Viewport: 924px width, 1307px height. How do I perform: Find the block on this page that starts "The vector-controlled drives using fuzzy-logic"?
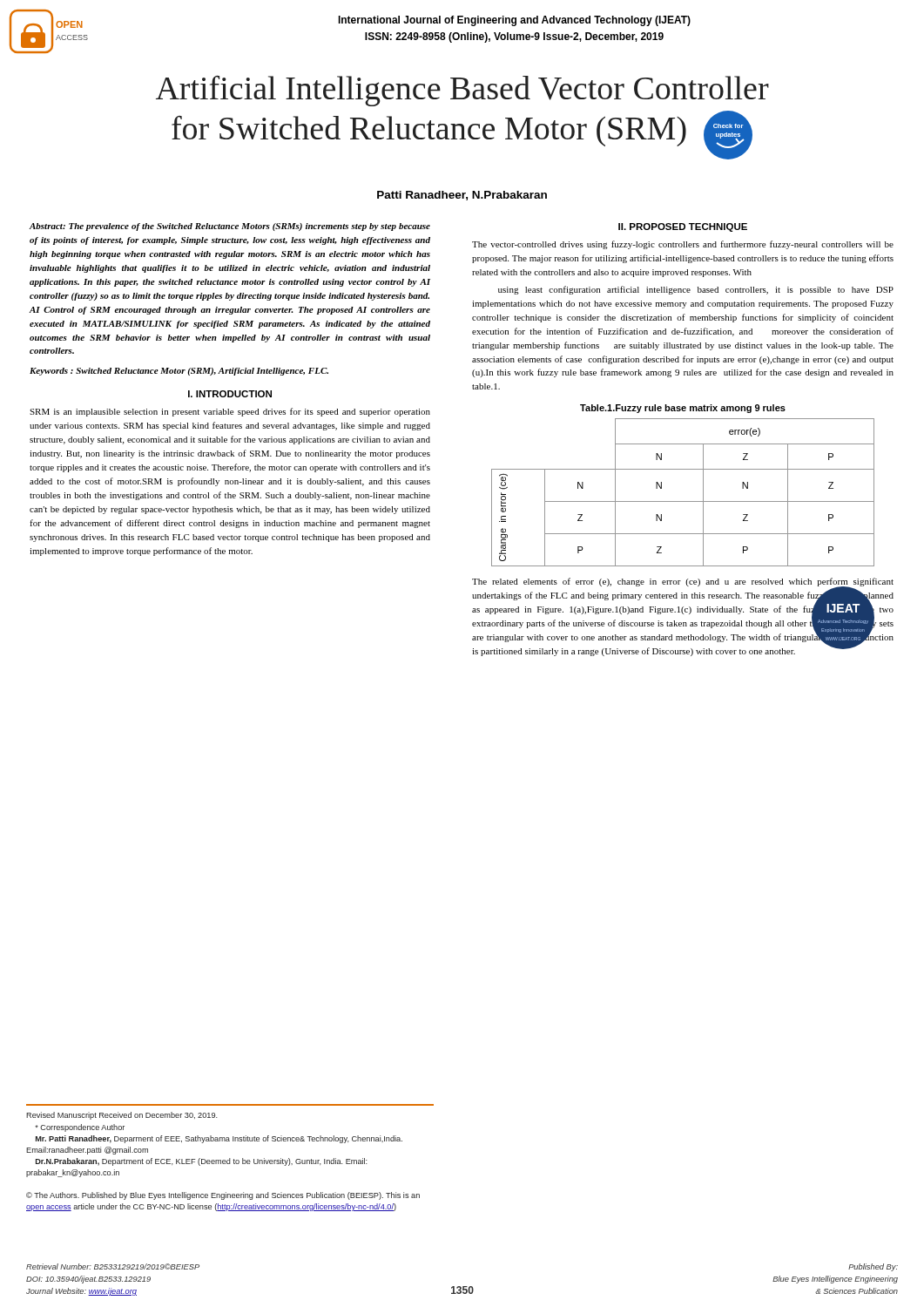[x=683, y=258]
